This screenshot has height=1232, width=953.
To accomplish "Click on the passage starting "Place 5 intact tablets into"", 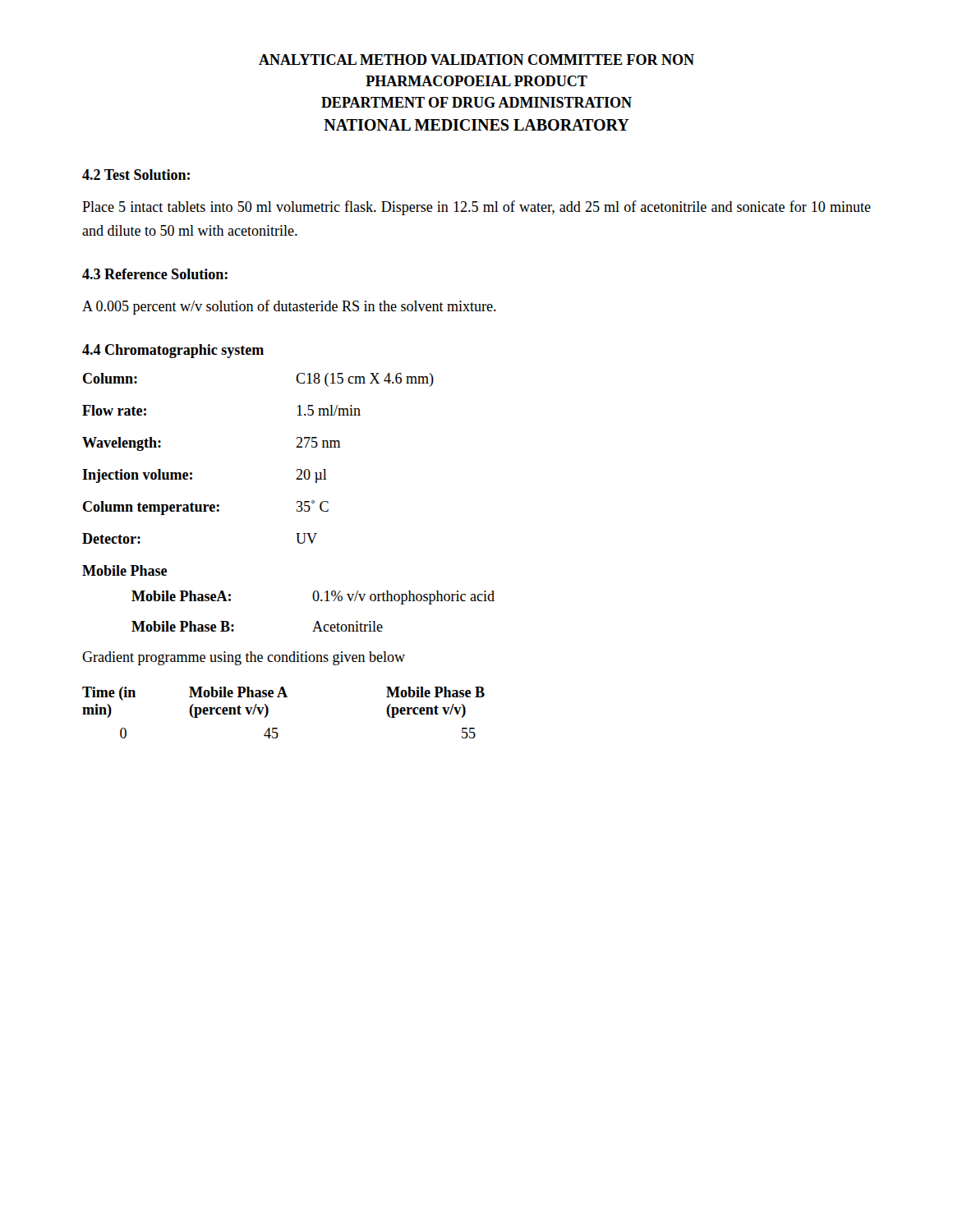I will (476, 219).
